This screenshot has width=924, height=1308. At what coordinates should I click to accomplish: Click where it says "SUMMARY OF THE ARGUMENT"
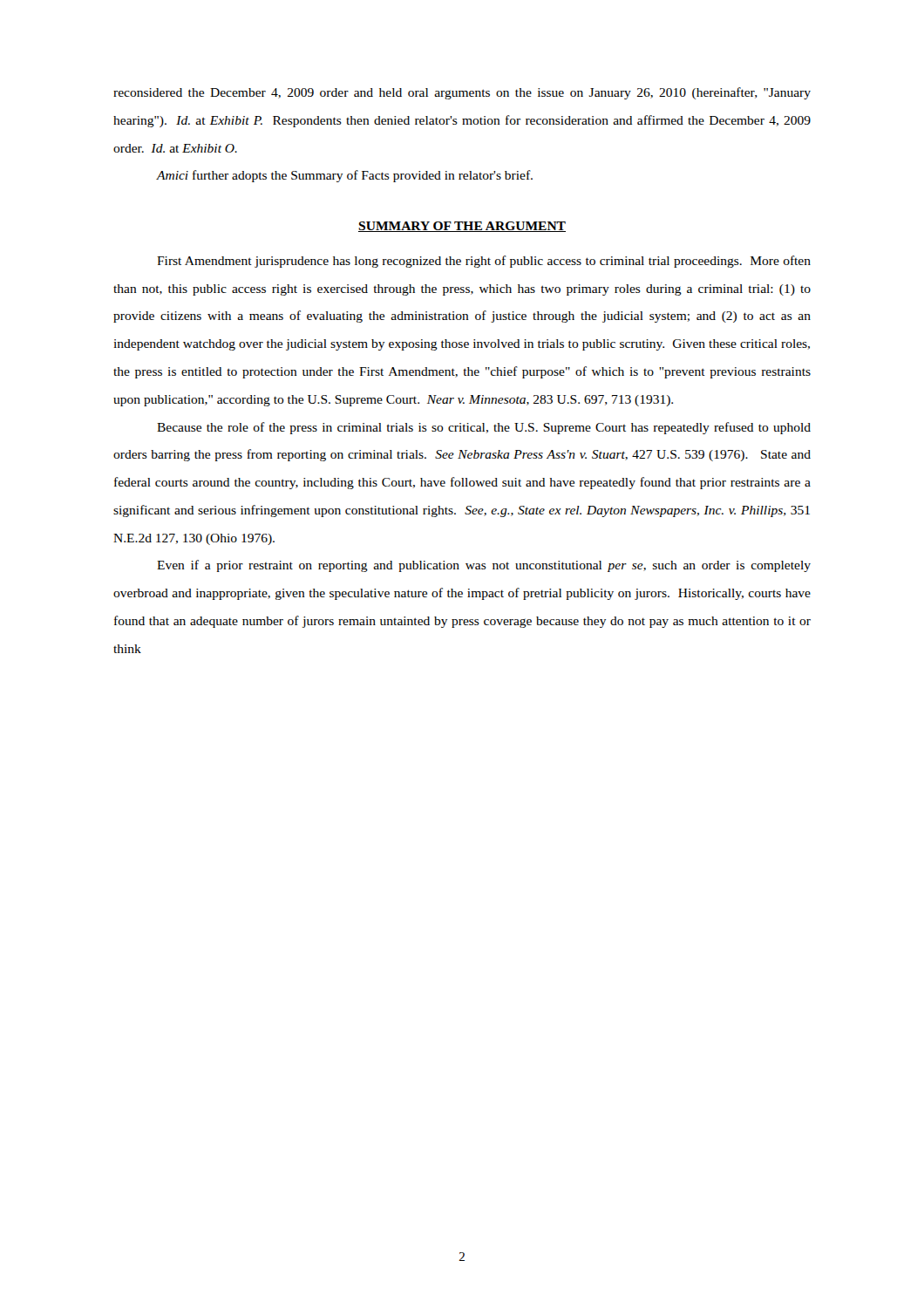[462, 225]
